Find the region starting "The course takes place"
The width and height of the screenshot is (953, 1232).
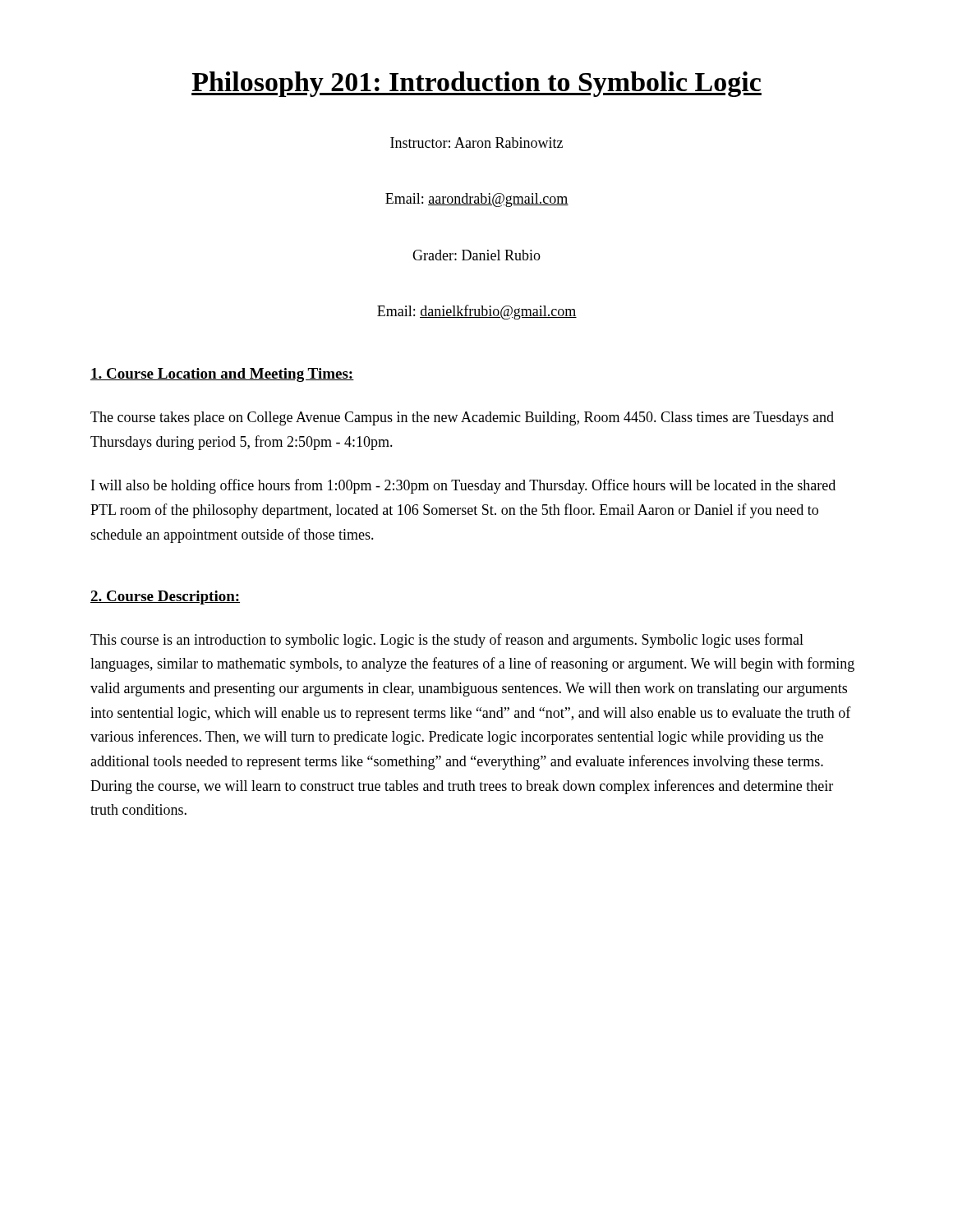pos(462,430)
